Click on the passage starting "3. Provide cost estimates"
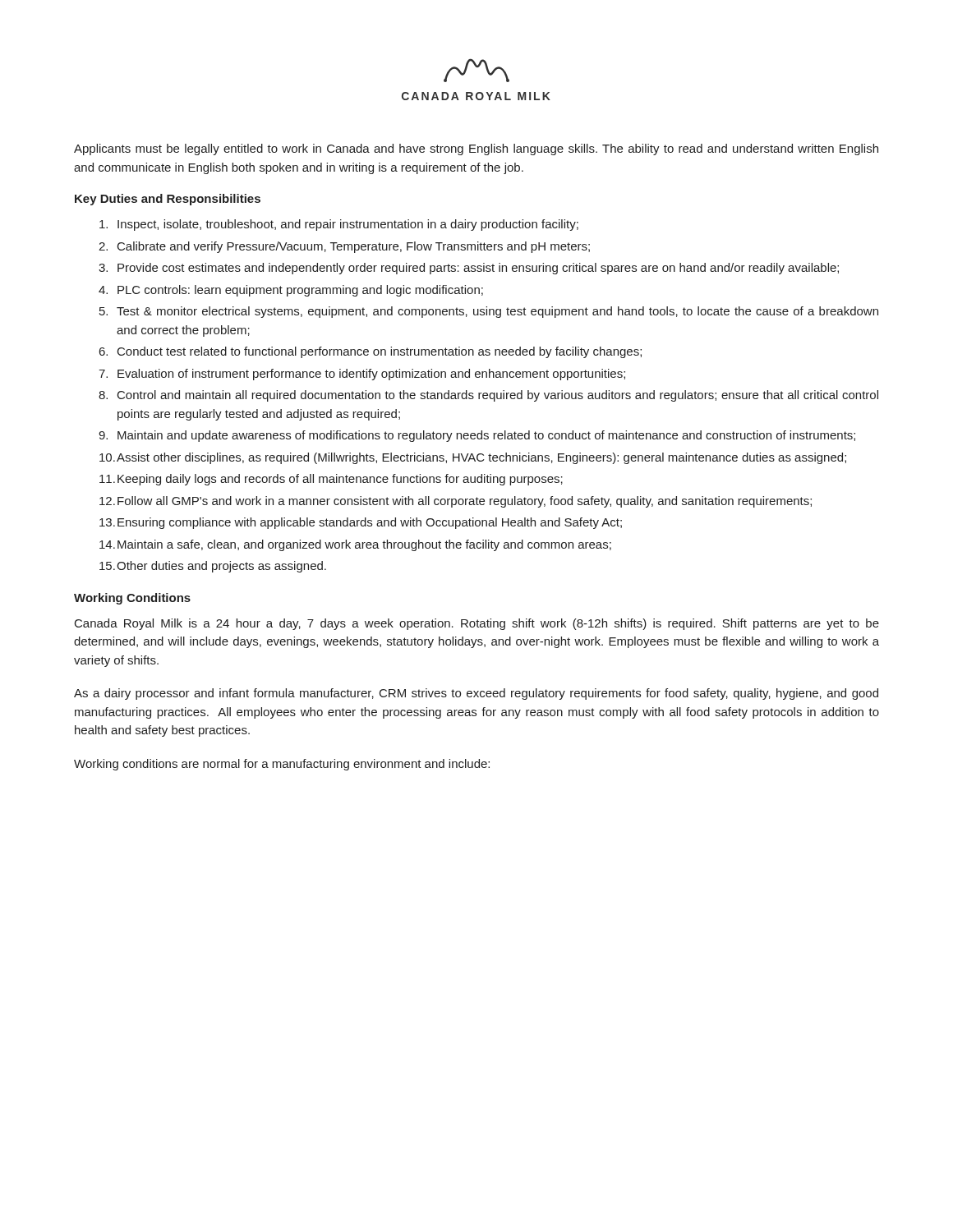The height and width of the screenshot is (1232, 953). [476, 268]
